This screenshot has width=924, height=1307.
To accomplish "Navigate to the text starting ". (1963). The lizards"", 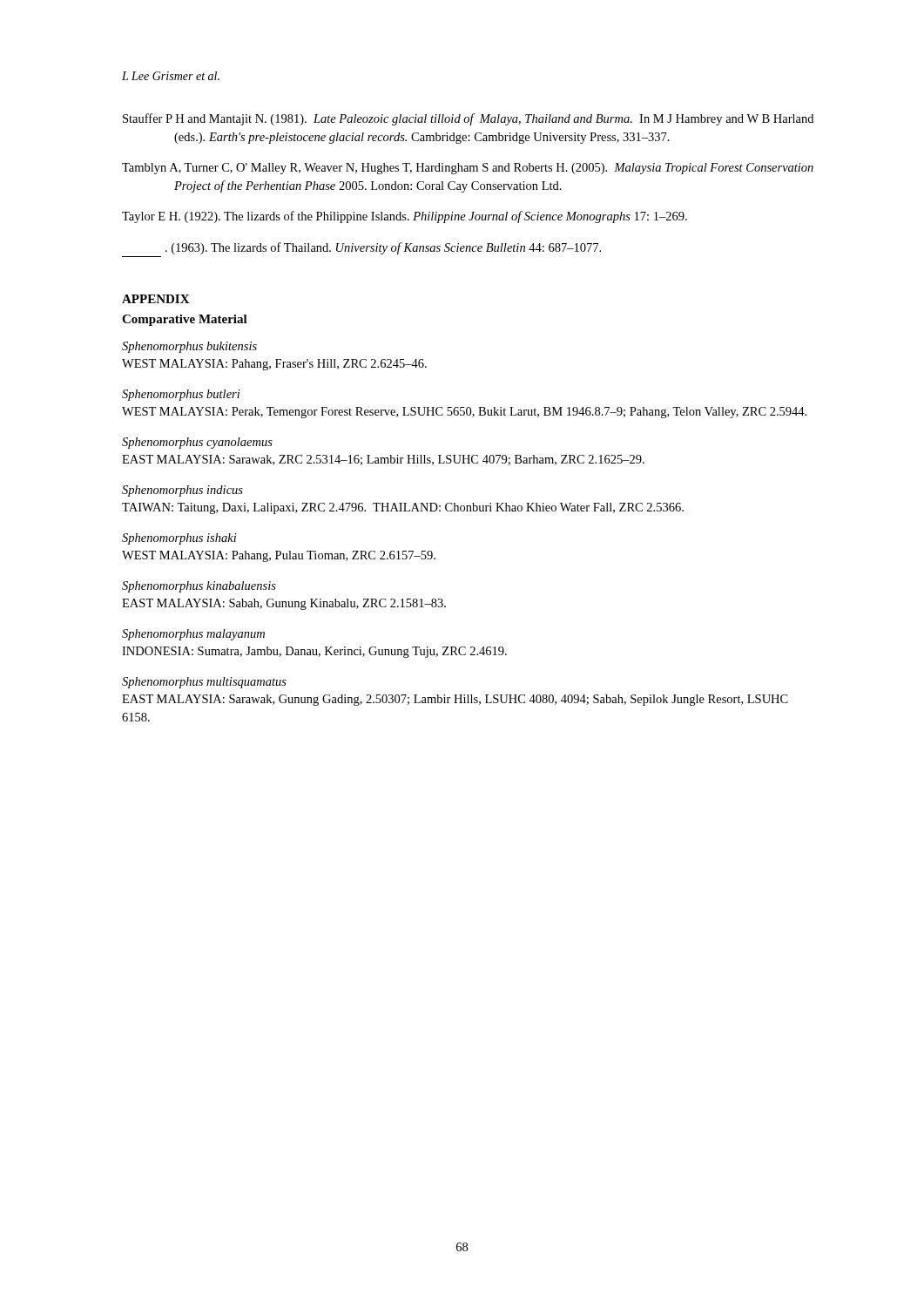I will coord(362,248).
